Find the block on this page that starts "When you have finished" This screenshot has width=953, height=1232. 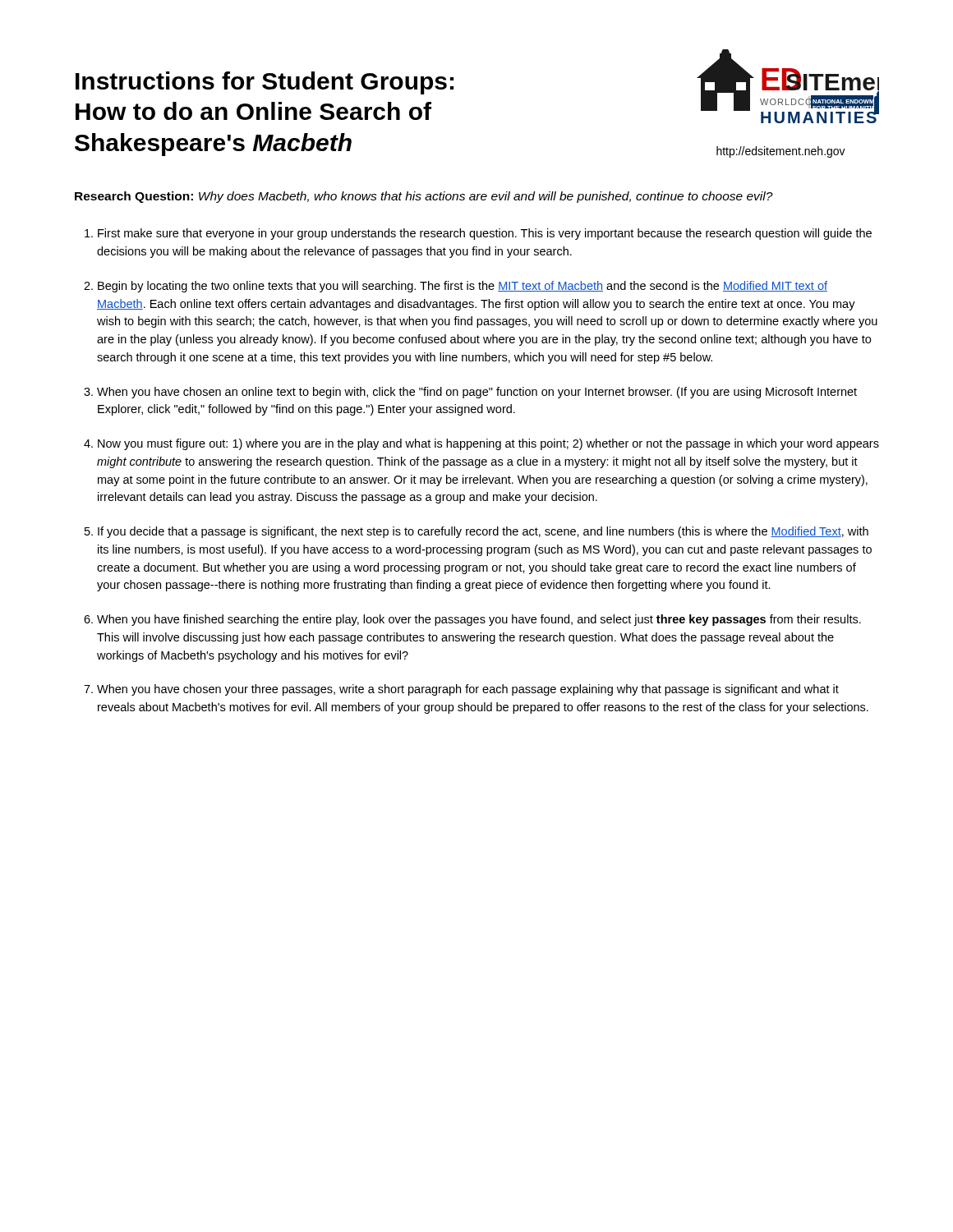click(479, 637)
